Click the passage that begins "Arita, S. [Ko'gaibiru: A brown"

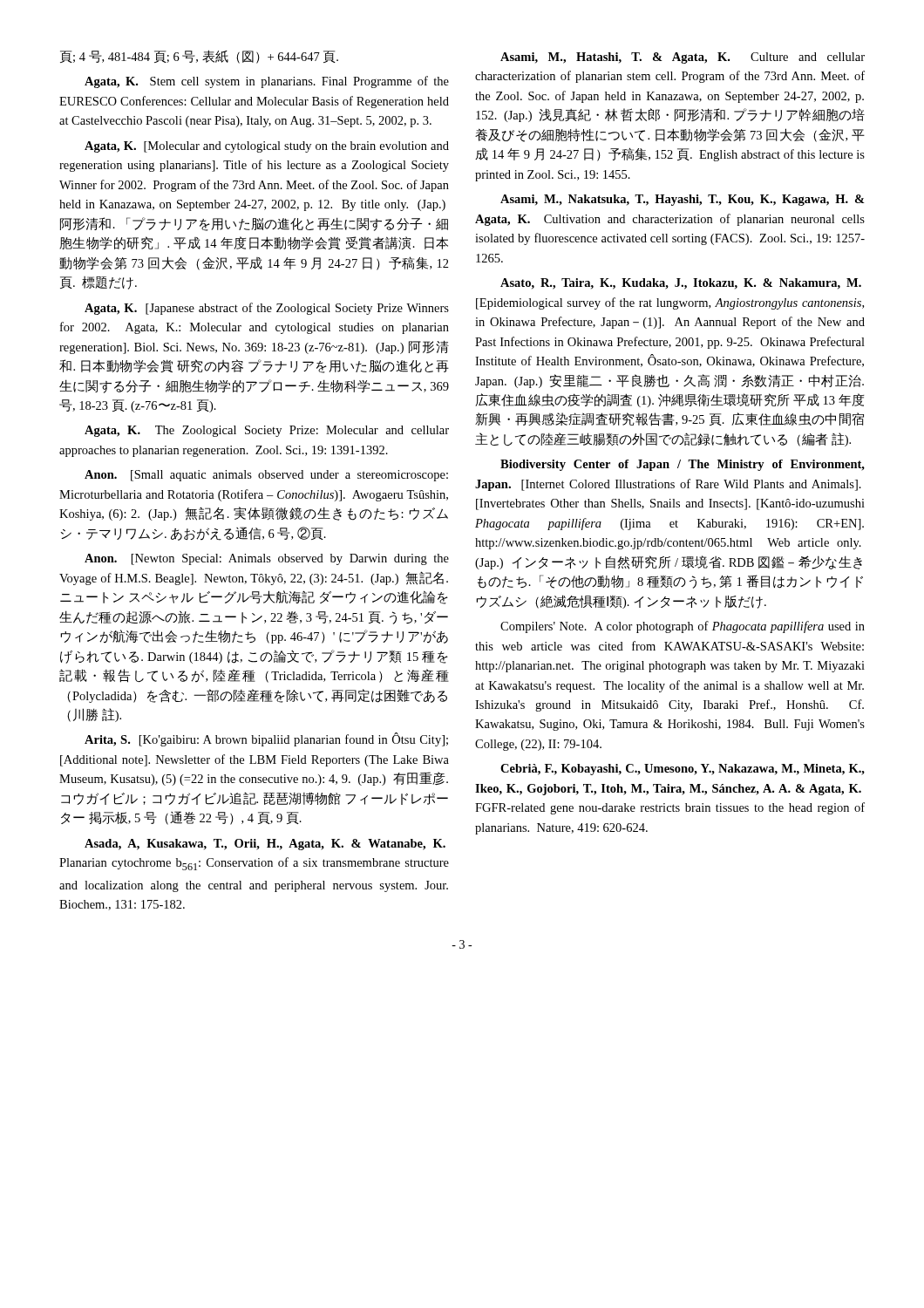(x=254, y=779)
